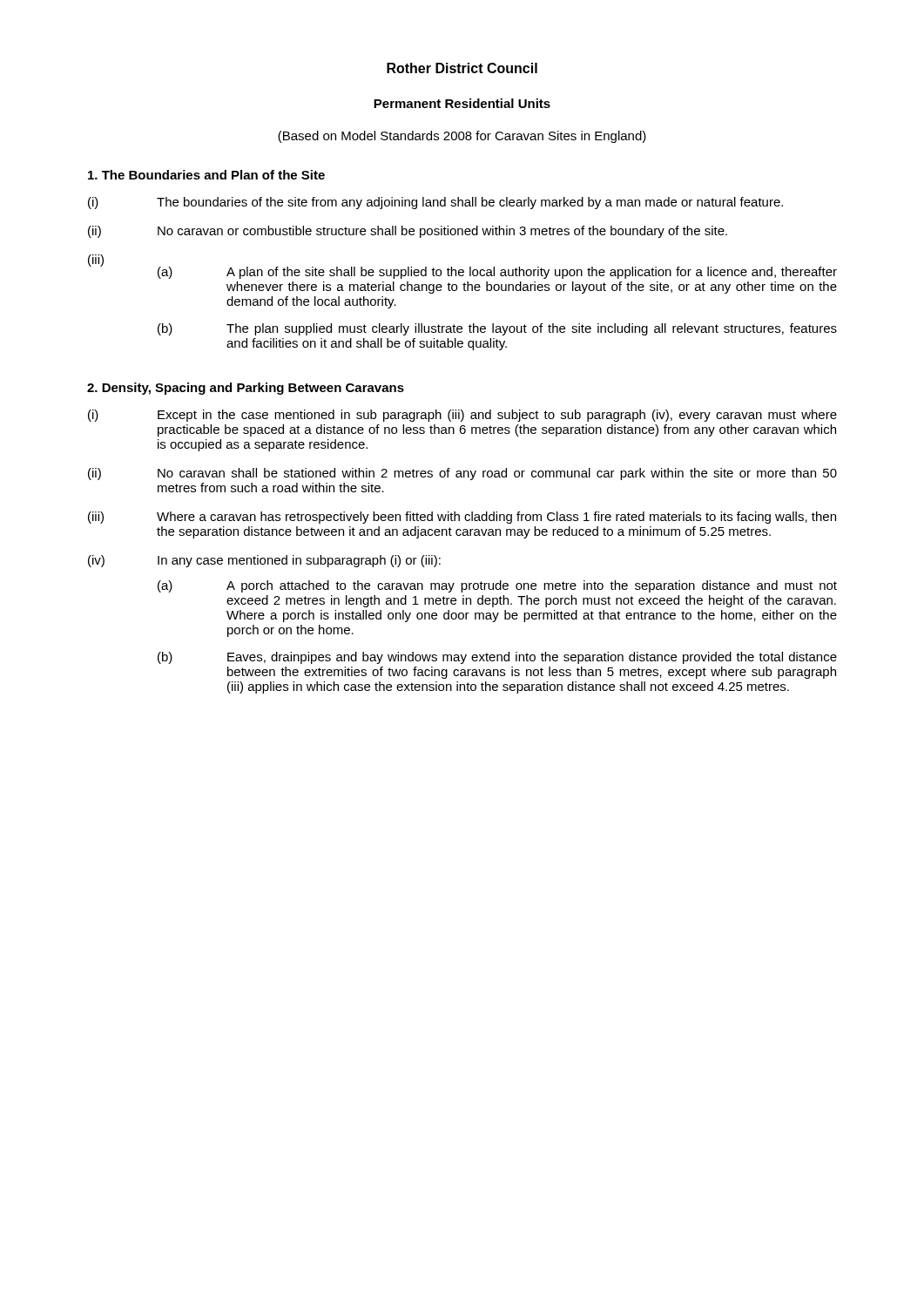Locate the text starting "(i) The boundaries of the"
The width and height of the screenshot is (924, 1307).
click(x=462, y=202)
